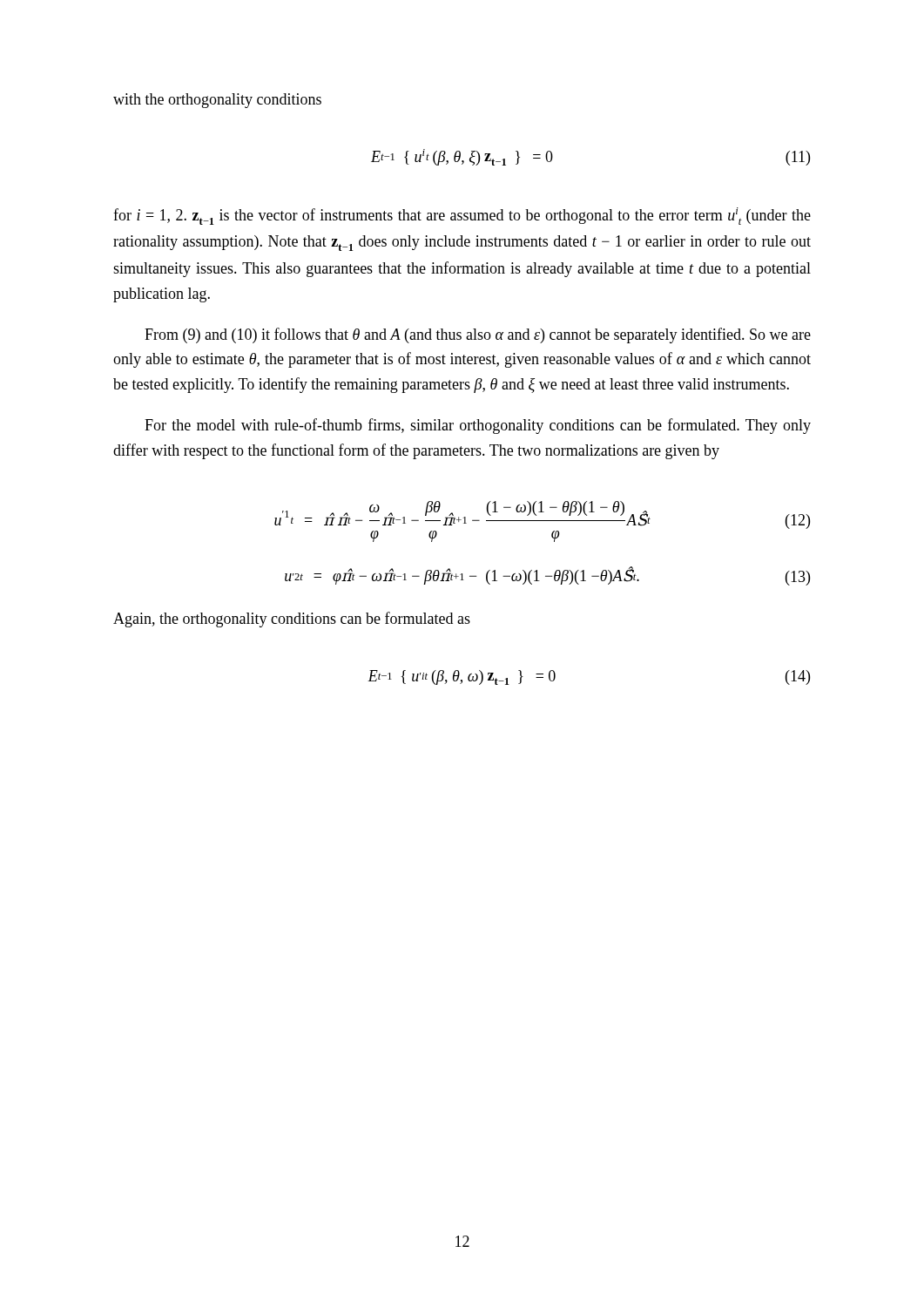Locate the text block that says "for i = 1,"
Screen dimensions: 1307x924
click(x=462, y=253)
